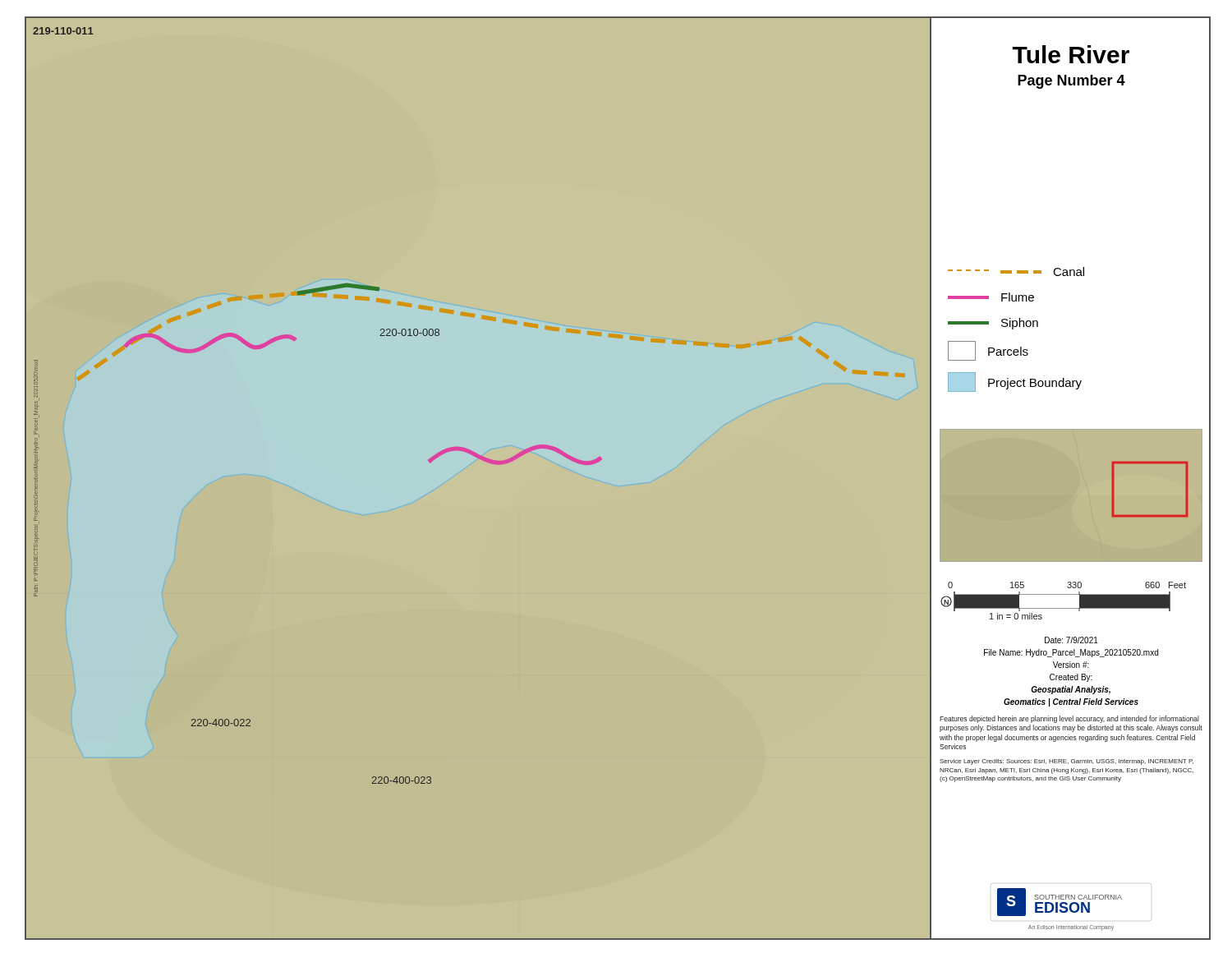Viewport: 1232px width, 953px height.
Task: Find the block on this page that starts "Canal Flume Siphon Parcels"
Action: 1016,272
